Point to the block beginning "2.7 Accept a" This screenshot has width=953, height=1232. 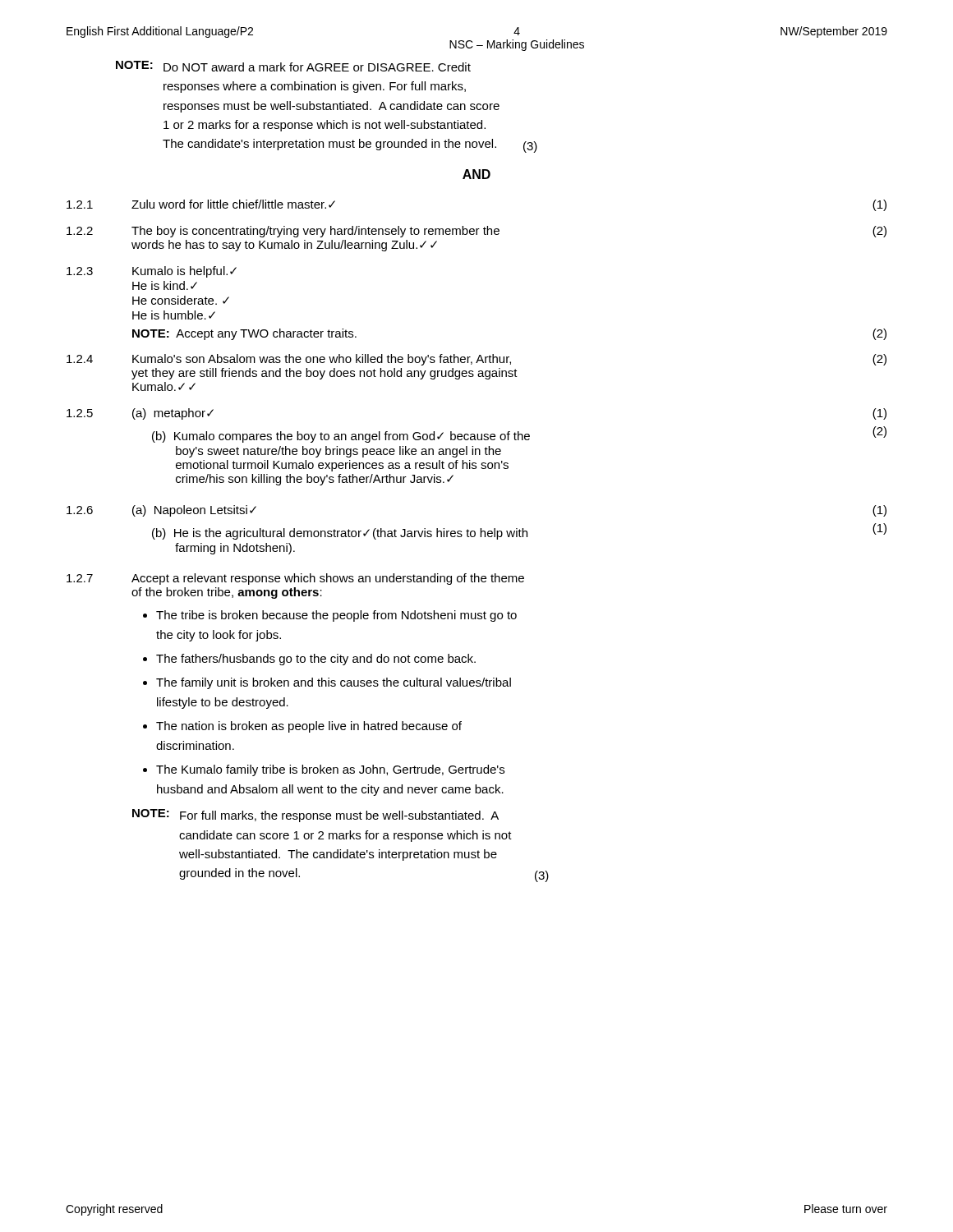[462, 585]
